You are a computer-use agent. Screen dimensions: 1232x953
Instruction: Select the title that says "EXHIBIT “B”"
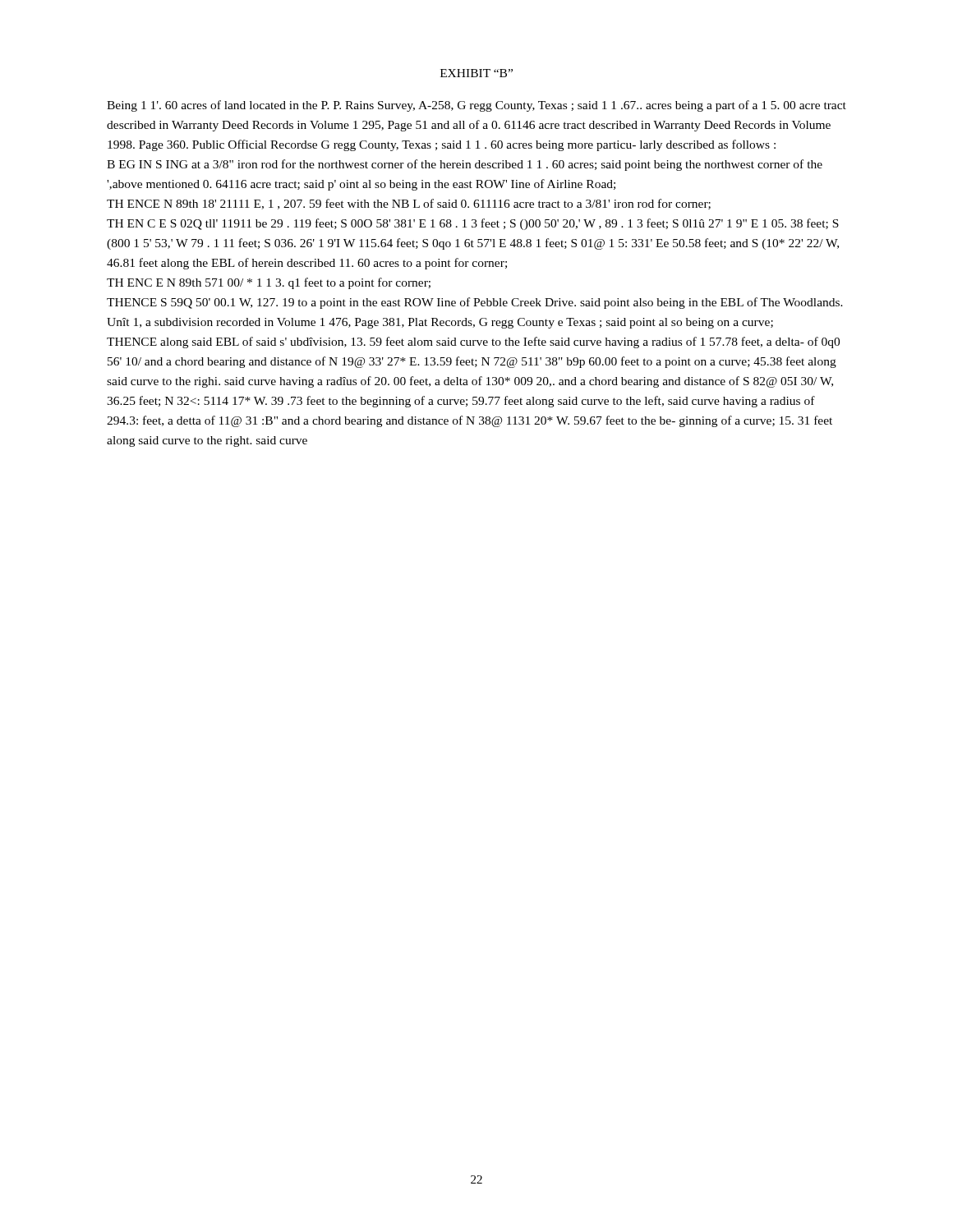476,73
